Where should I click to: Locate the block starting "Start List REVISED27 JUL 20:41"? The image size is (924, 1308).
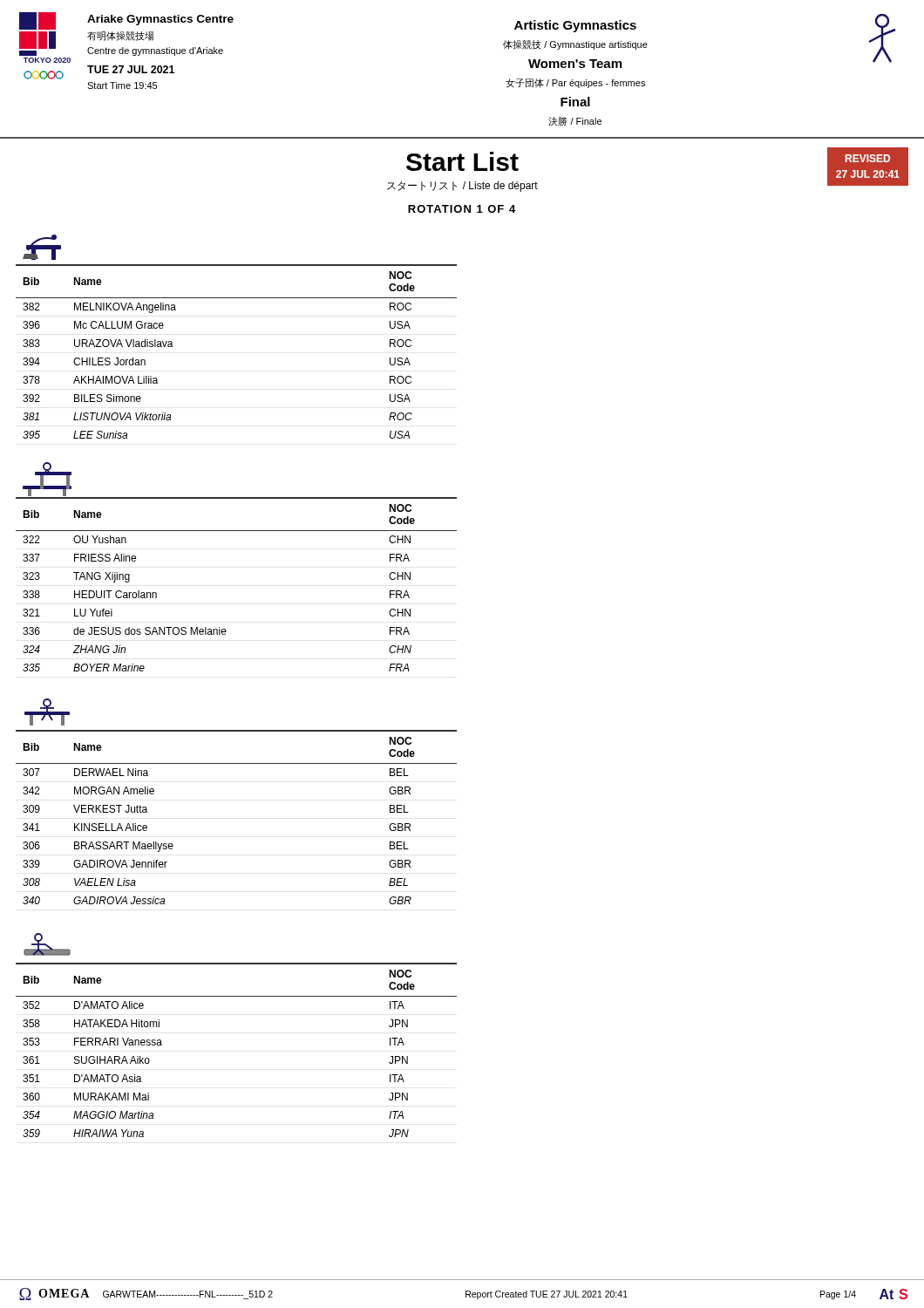[x=455, y=160]
